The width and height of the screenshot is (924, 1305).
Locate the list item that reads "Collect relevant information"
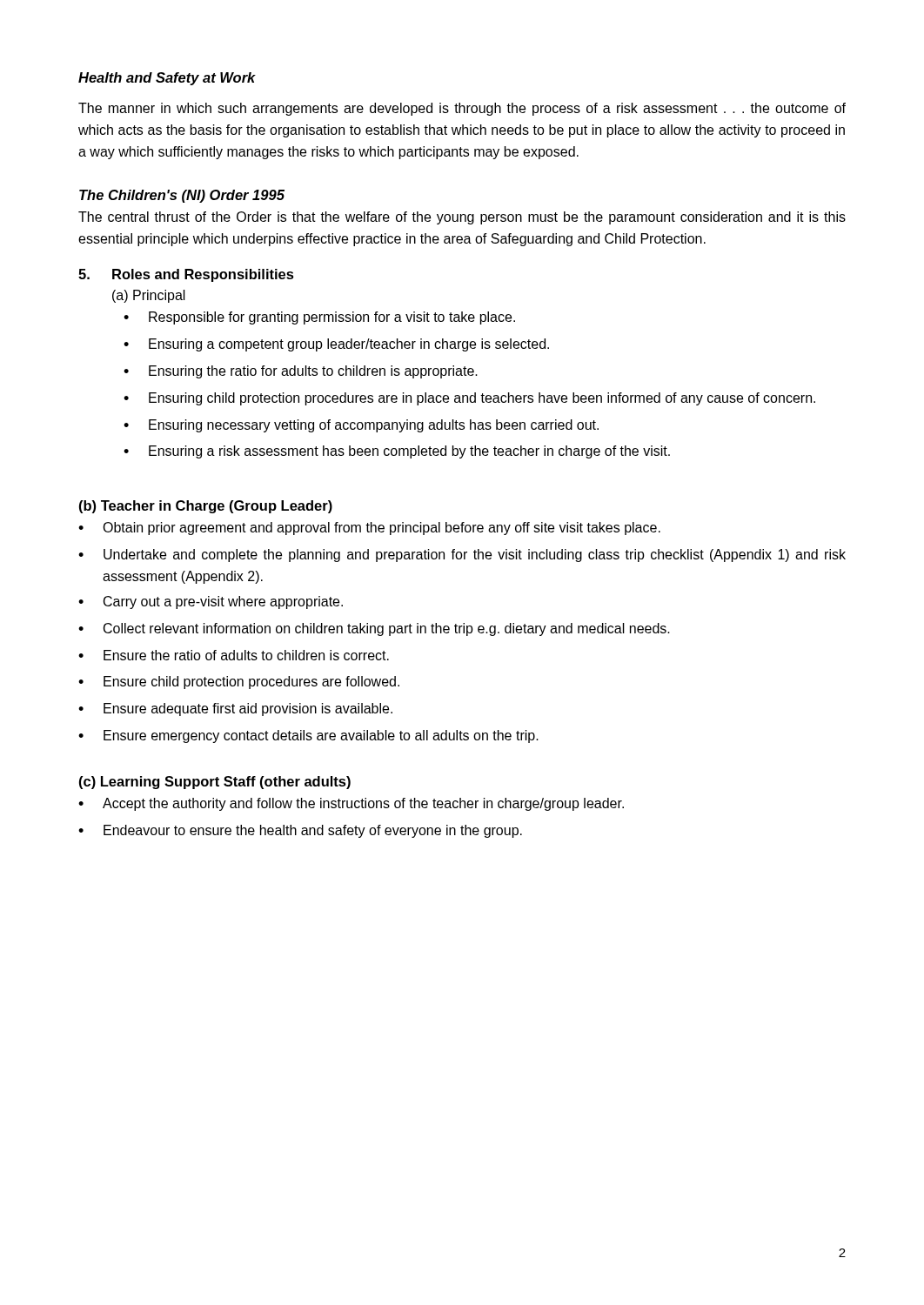tap(462, 630)
